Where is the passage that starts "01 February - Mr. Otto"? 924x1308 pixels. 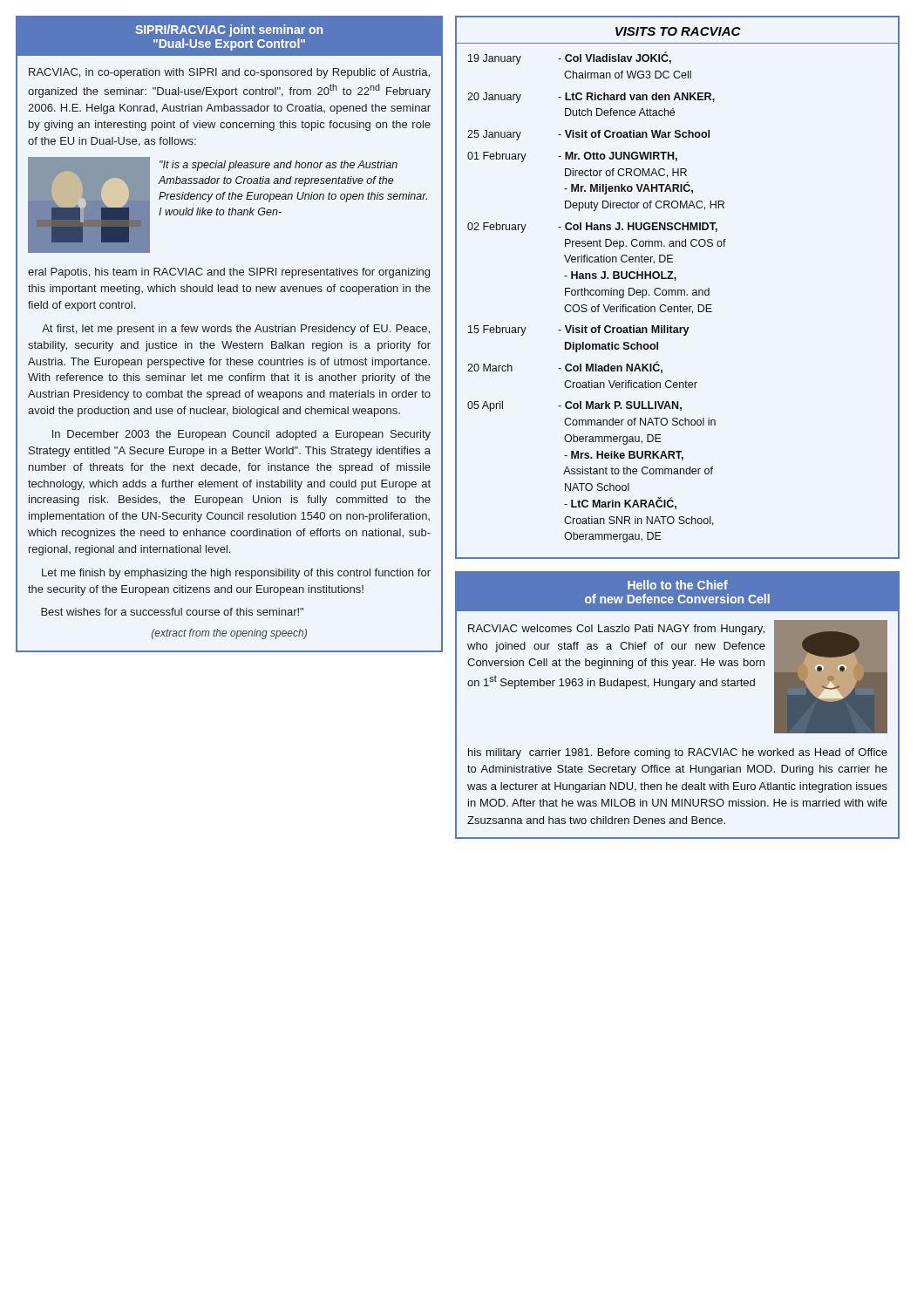[677, 181]
